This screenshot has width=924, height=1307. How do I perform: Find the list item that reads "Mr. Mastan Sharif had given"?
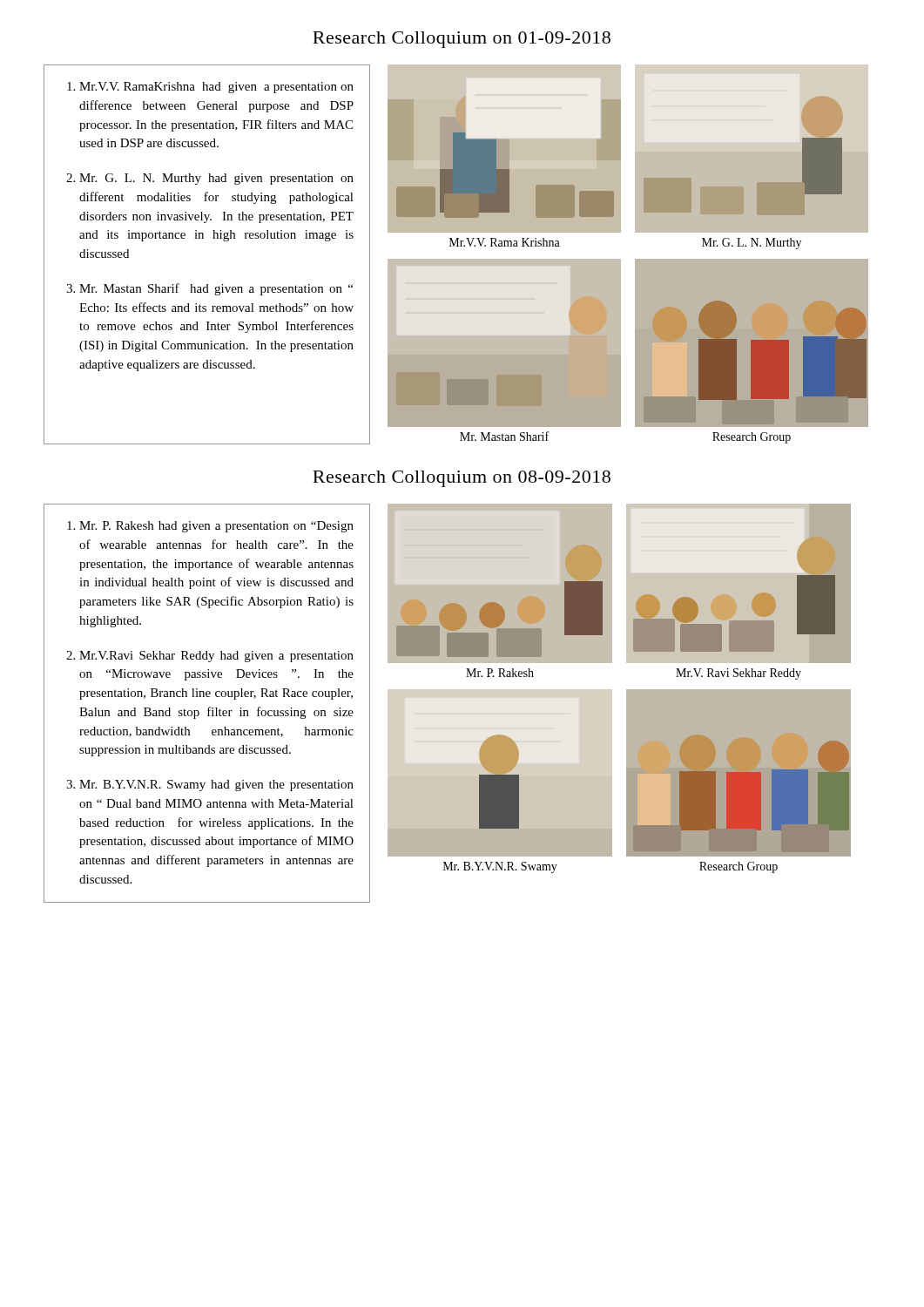[x=216, y=326]
